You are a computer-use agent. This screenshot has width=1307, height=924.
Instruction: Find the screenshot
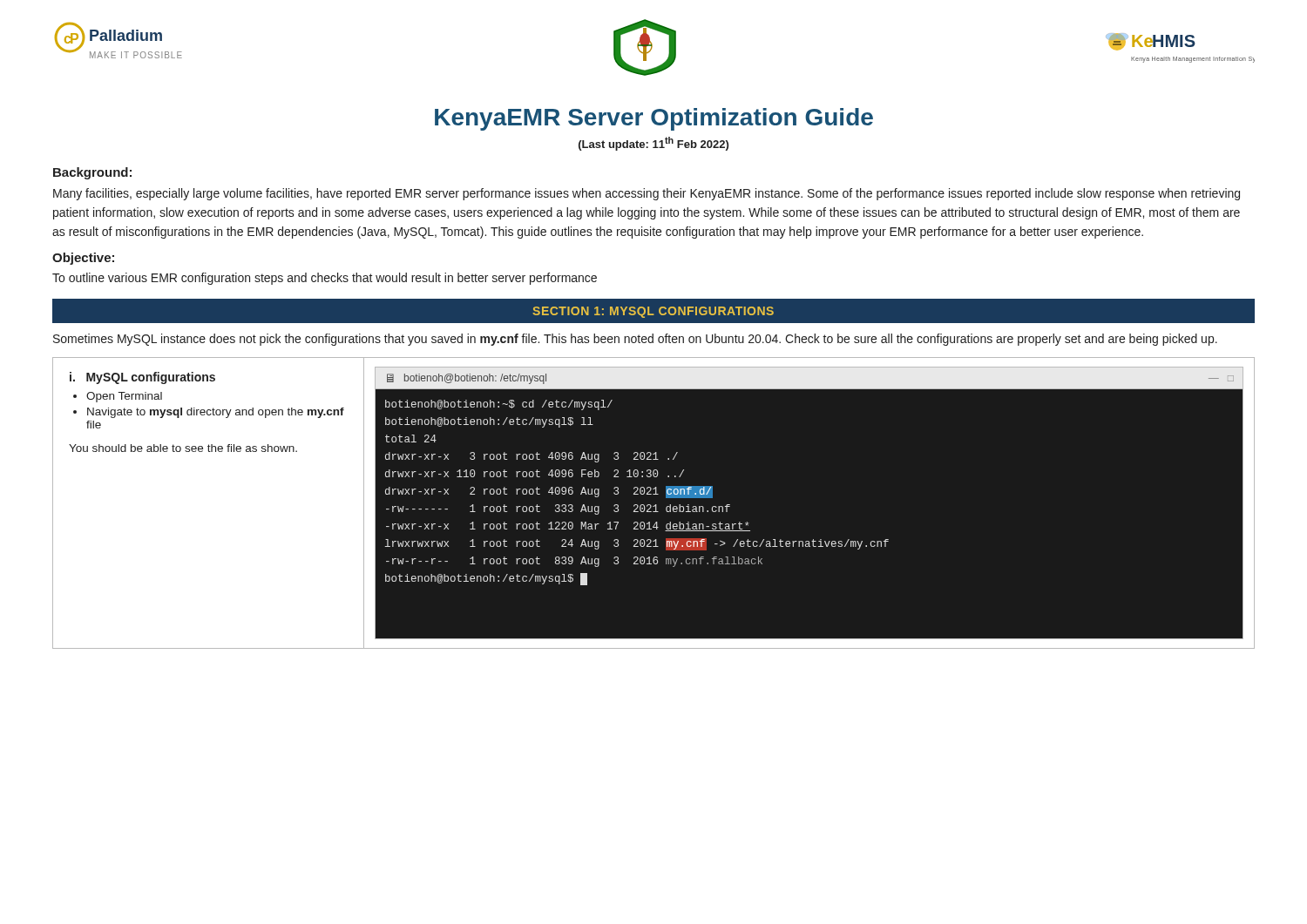click(x=809, y=503)
